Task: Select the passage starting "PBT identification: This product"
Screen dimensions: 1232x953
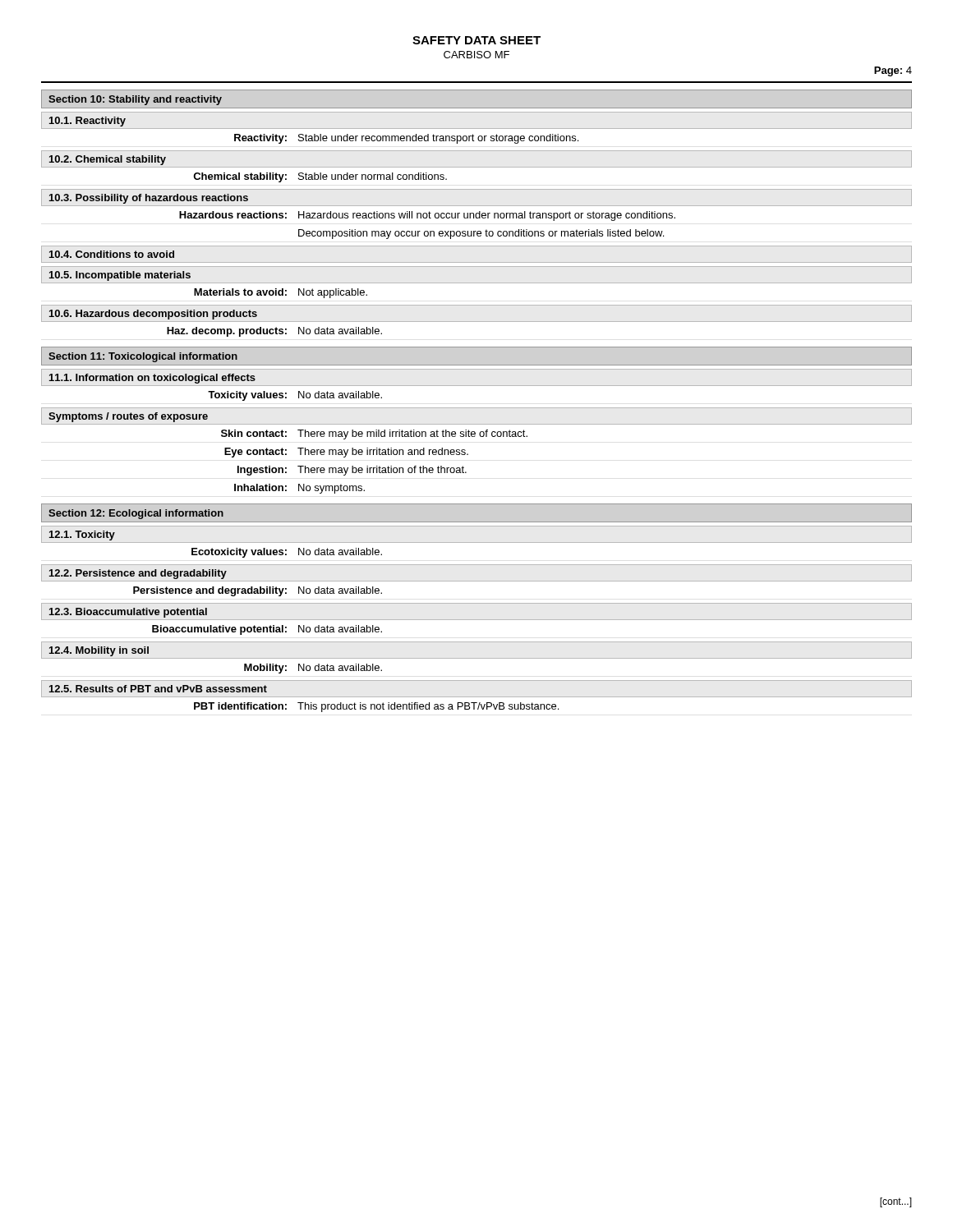Action: 476,706
